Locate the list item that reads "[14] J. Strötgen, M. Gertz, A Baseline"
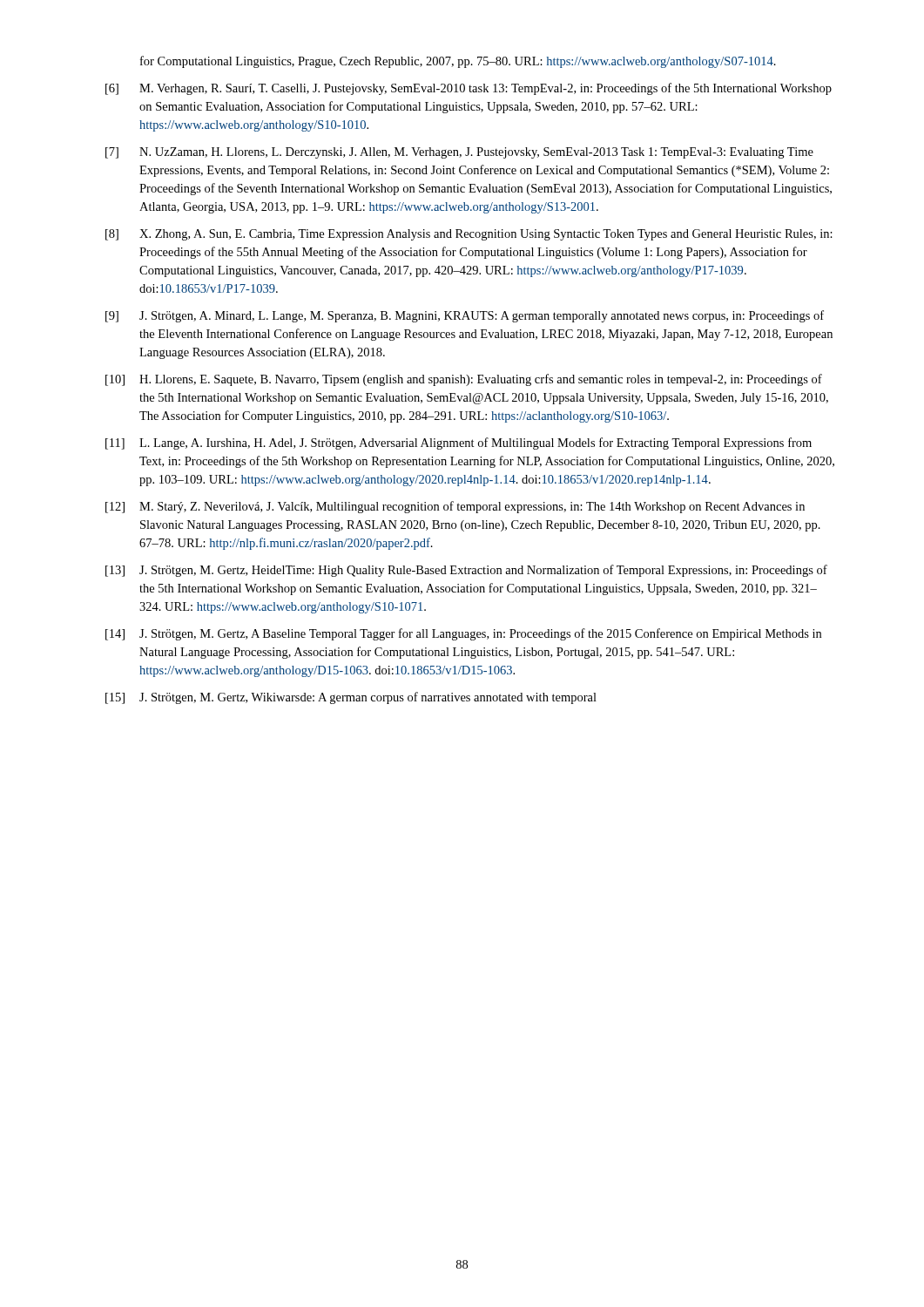This screenshot has width=924, height=1307. (x=471, y=653)
